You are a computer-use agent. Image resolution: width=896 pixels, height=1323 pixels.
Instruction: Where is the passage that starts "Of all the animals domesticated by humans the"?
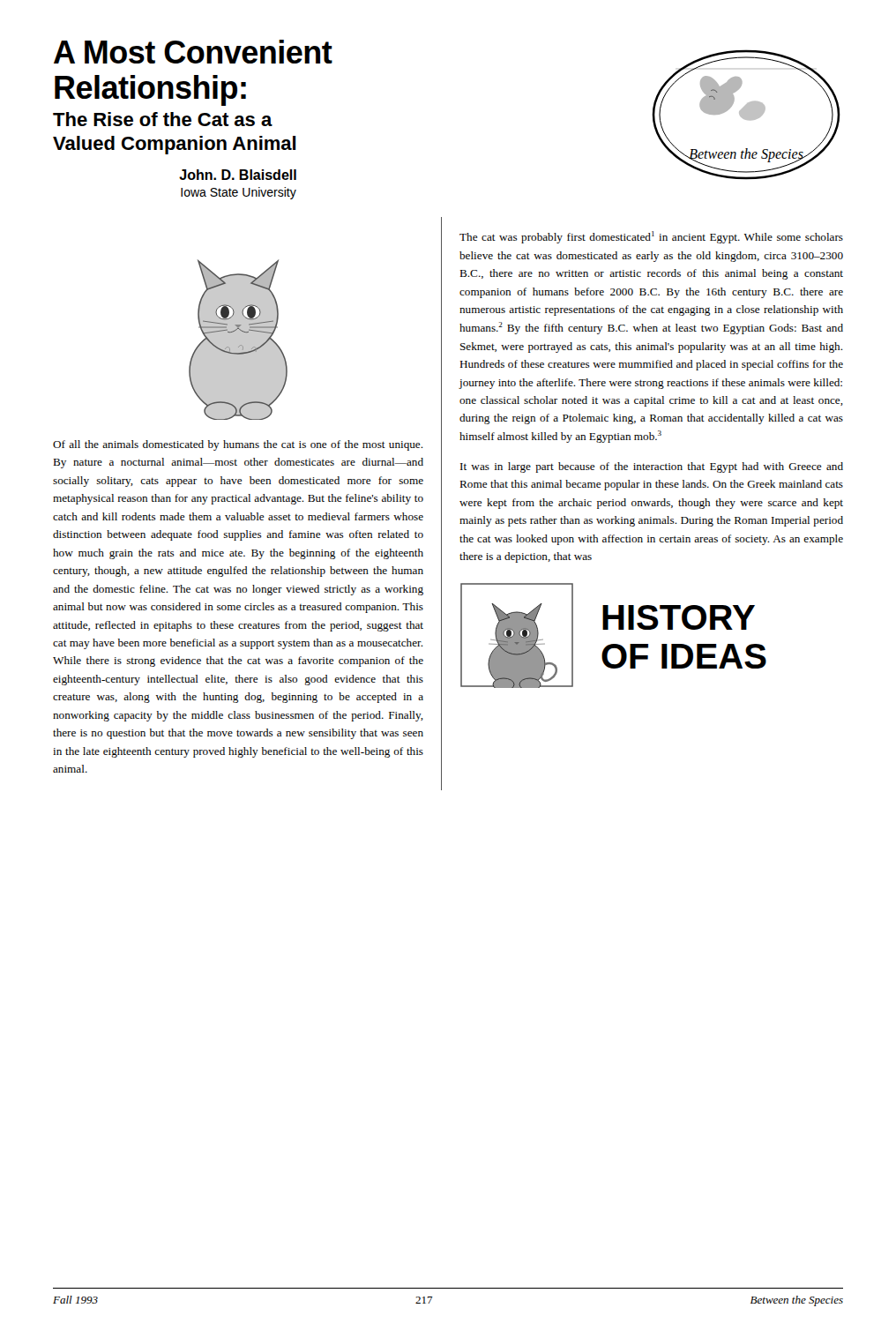coord(238,607)
